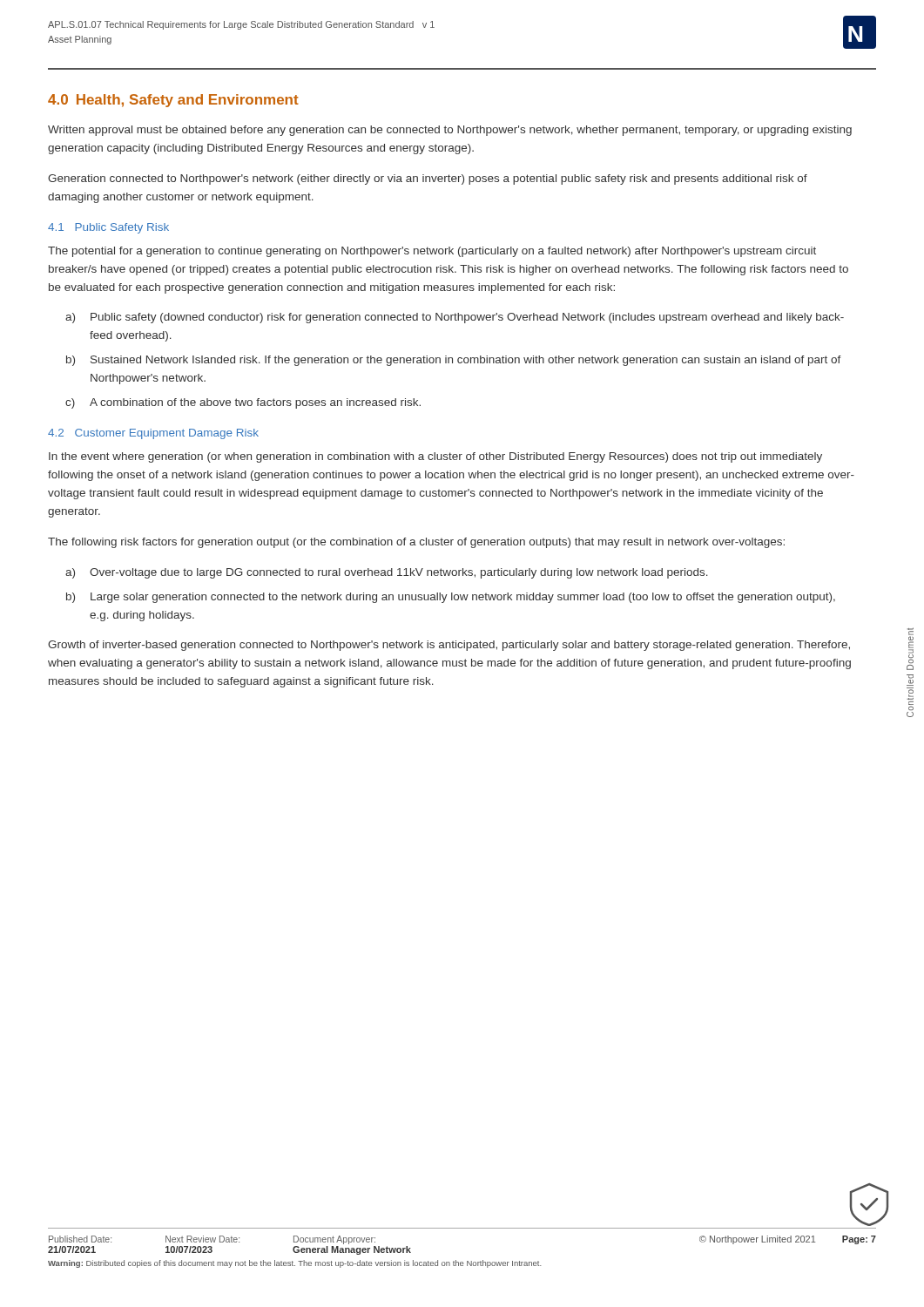The height and width of the screenshot is (1307, 924).
Task: Find the block on this page that starts "b) Large solar generation connected to"
Action: [x=462, y=606]
